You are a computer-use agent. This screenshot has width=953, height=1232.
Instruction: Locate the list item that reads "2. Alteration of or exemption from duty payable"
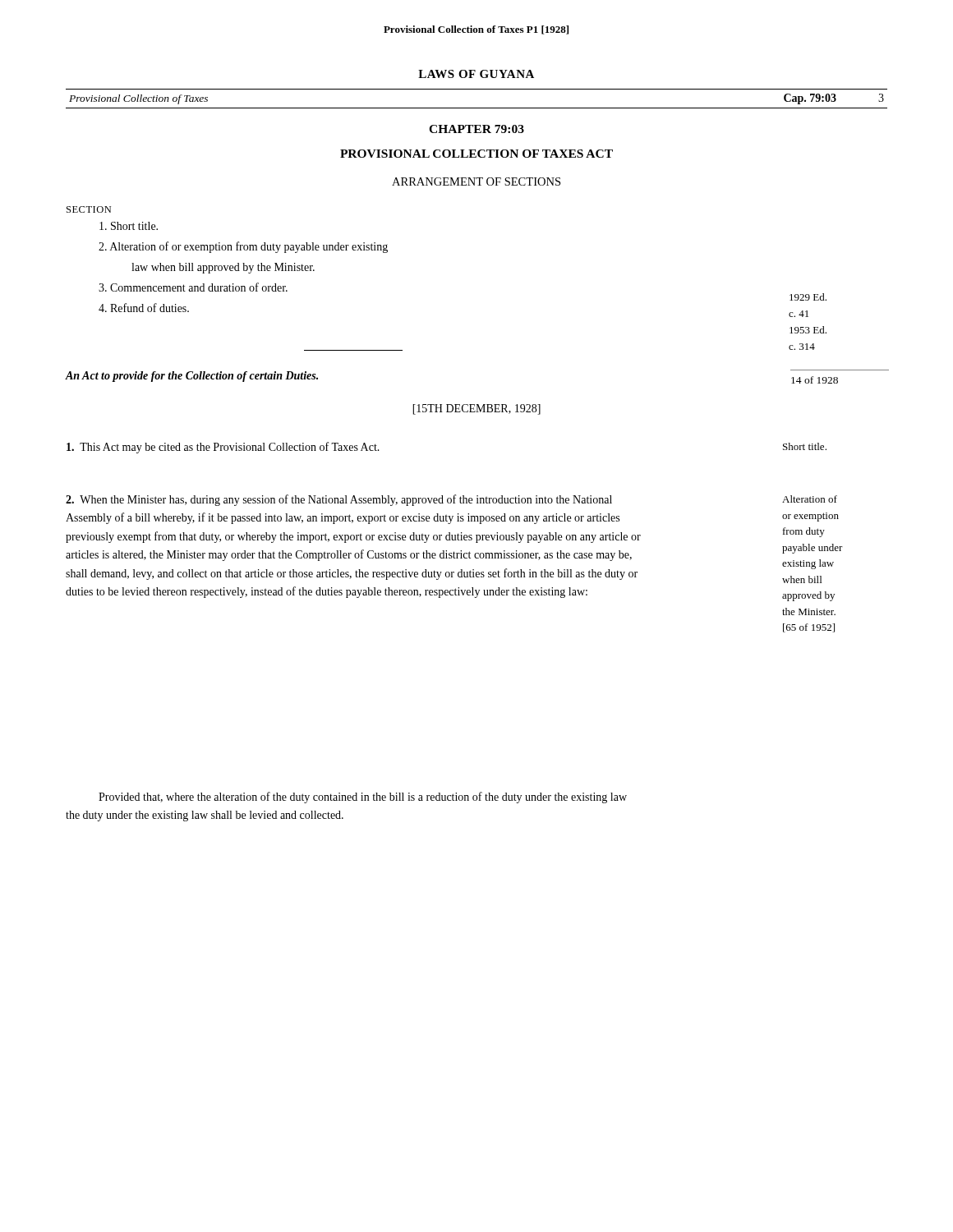[x=312, y=257]
